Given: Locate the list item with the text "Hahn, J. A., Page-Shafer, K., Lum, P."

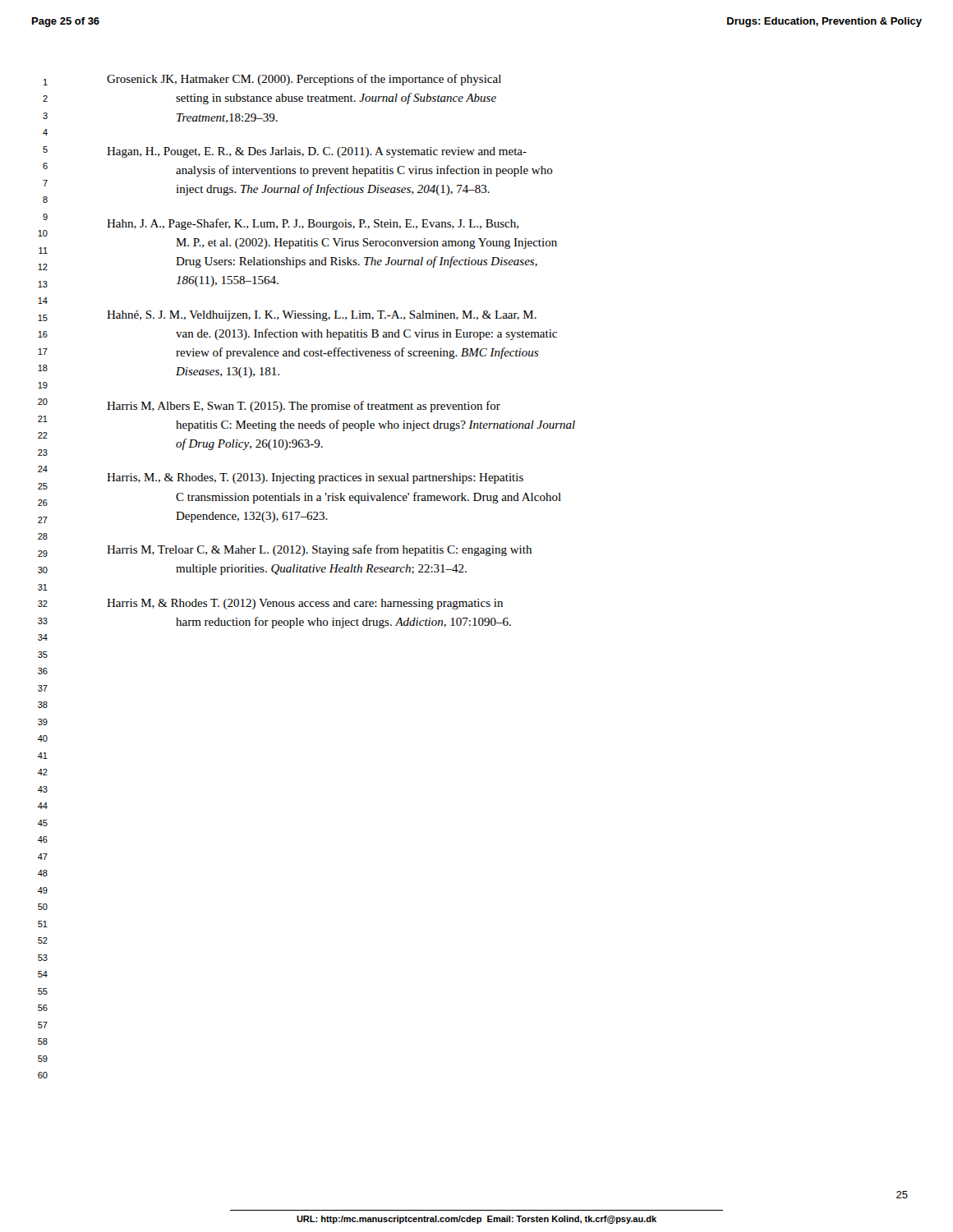Looking at the screenshot, I should [507, 252].
